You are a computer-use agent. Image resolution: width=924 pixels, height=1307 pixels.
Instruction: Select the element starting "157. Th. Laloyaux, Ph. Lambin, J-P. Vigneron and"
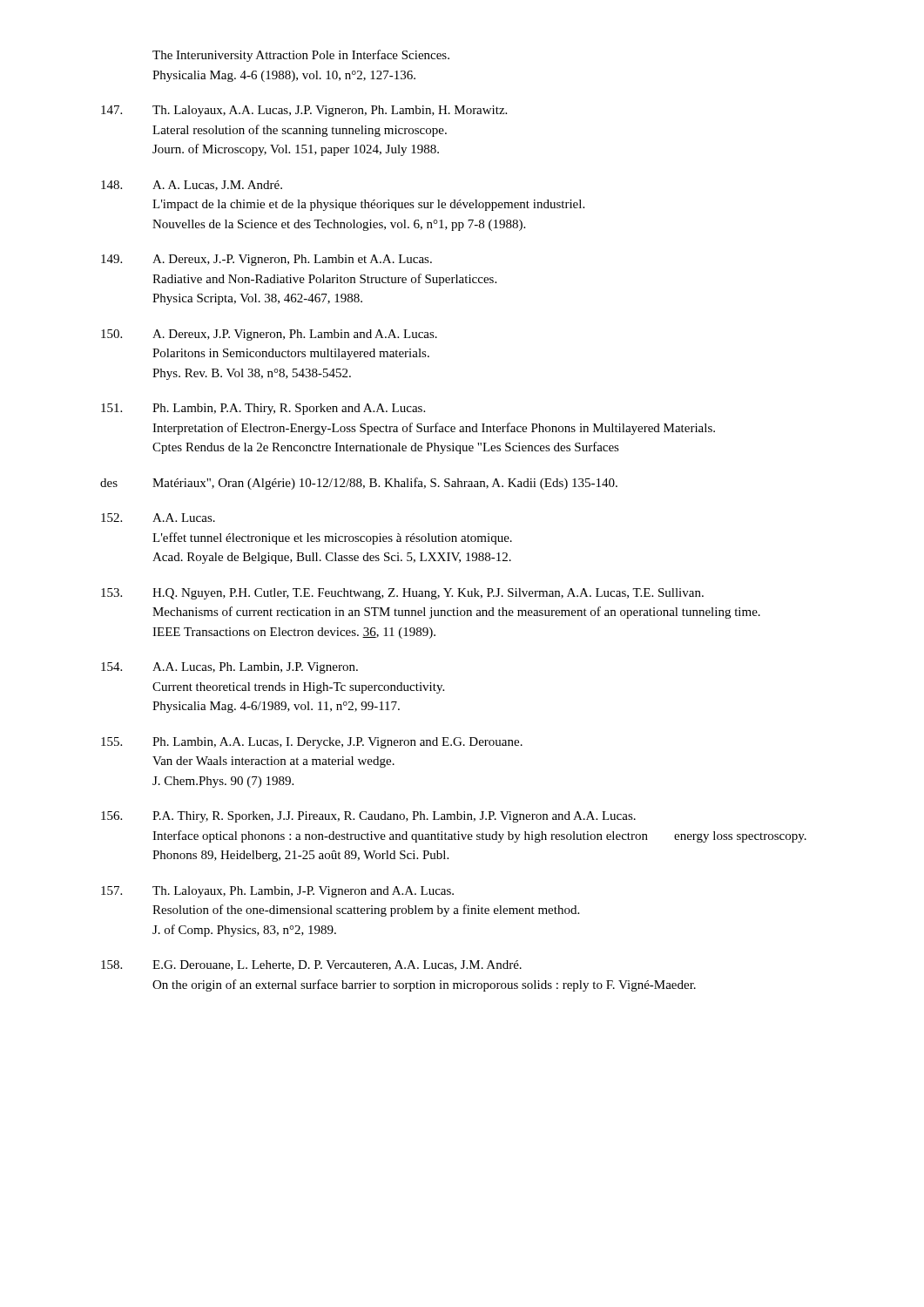coord(477,910)
